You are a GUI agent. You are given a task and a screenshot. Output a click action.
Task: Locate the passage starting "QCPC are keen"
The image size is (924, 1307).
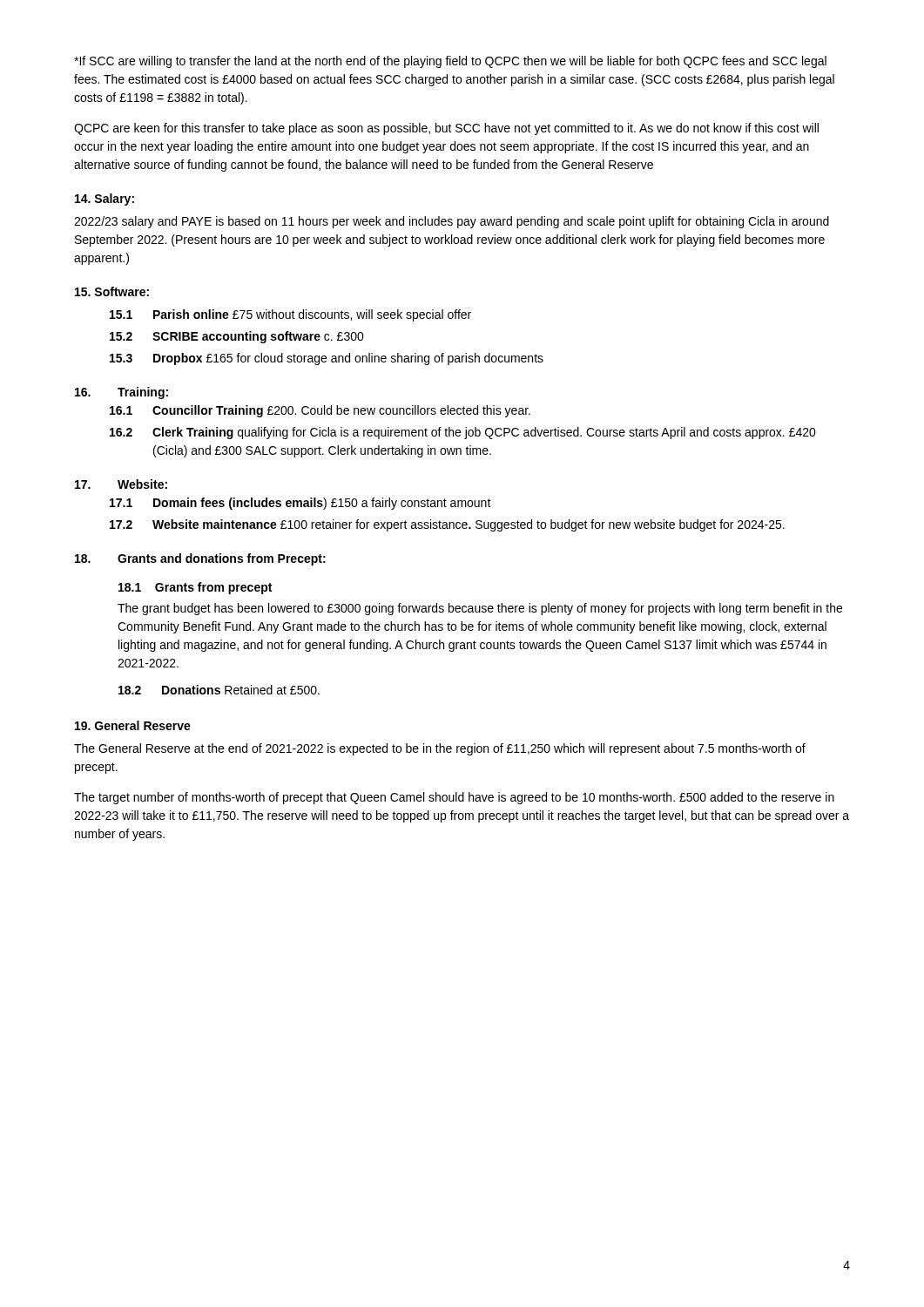tap(447, 146)
